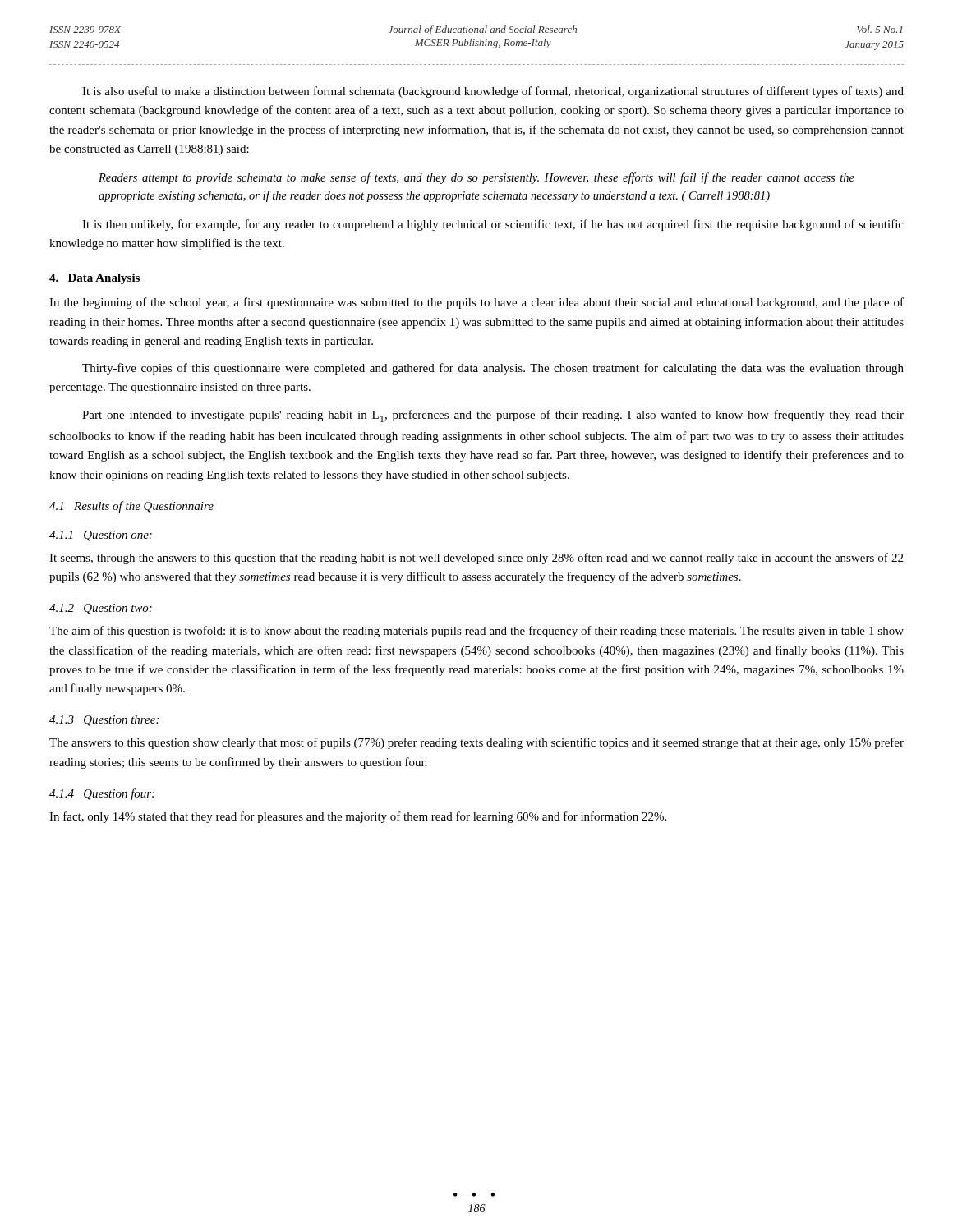Select the block starting "4.1.1 Question one:"

pos(101,535)
